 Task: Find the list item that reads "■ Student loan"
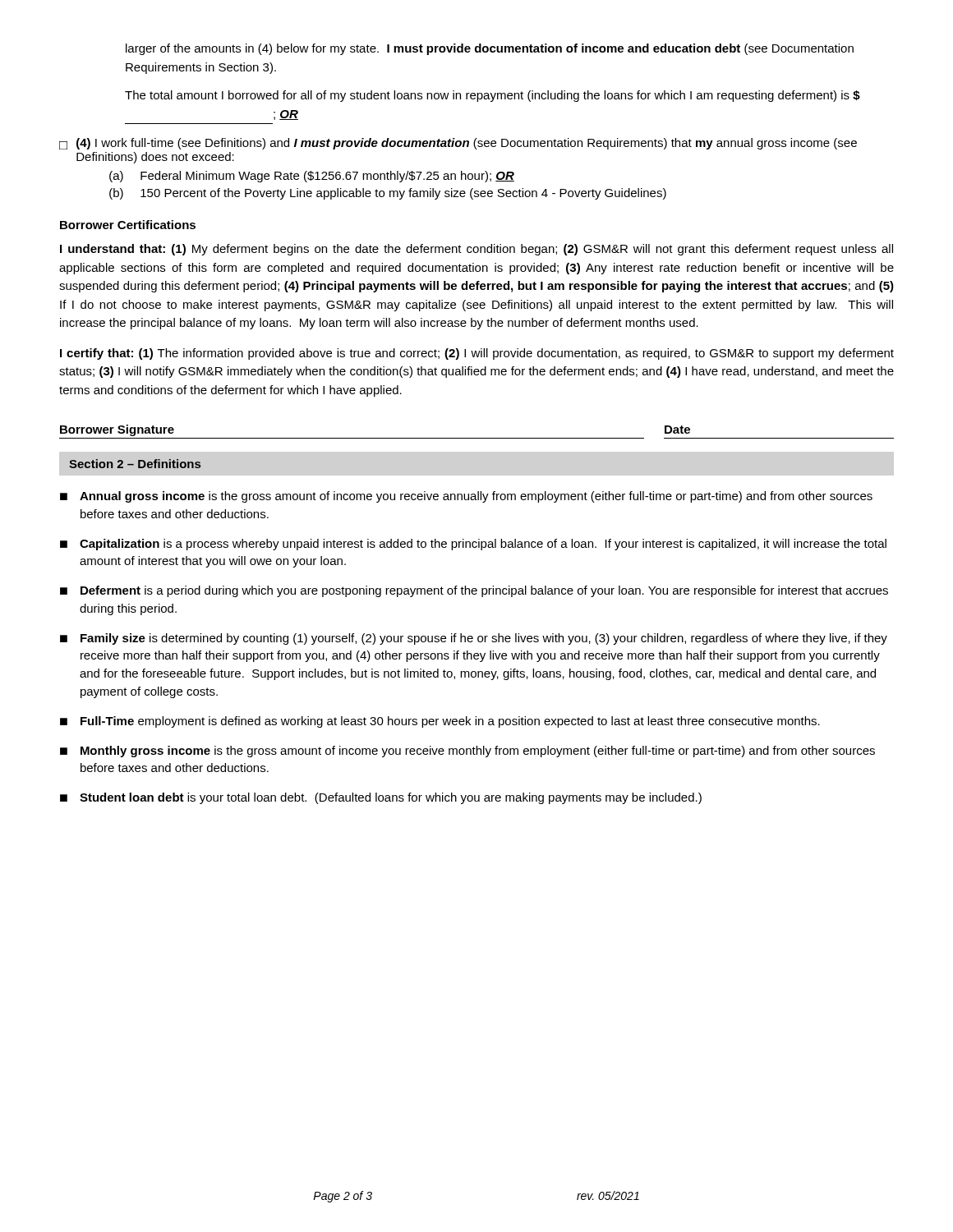tap(476, 798)
